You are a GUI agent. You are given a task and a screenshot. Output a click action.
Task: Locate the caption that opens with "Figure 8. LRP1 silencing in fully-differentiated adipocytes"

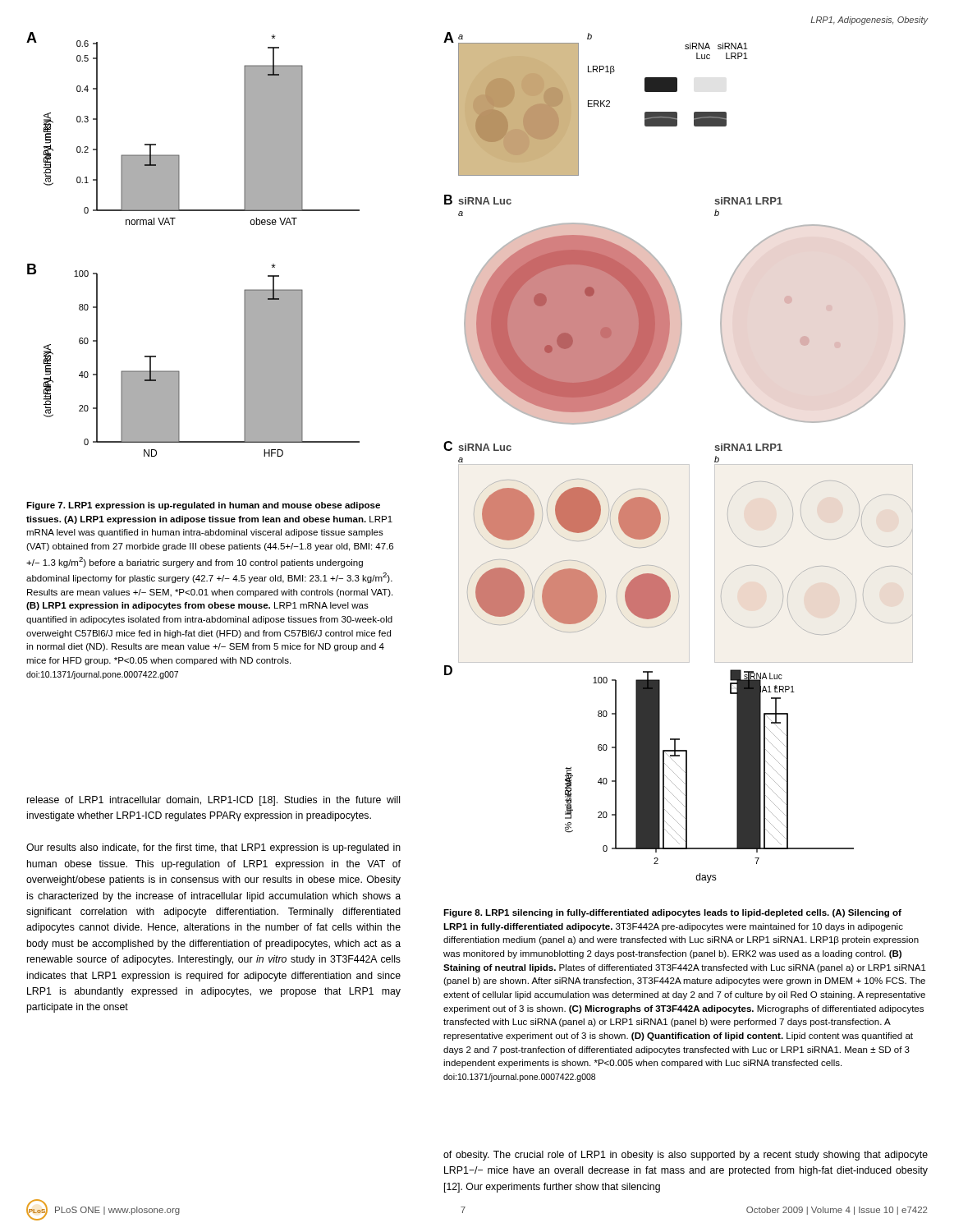pyautogui.click(x=685, y=995)
